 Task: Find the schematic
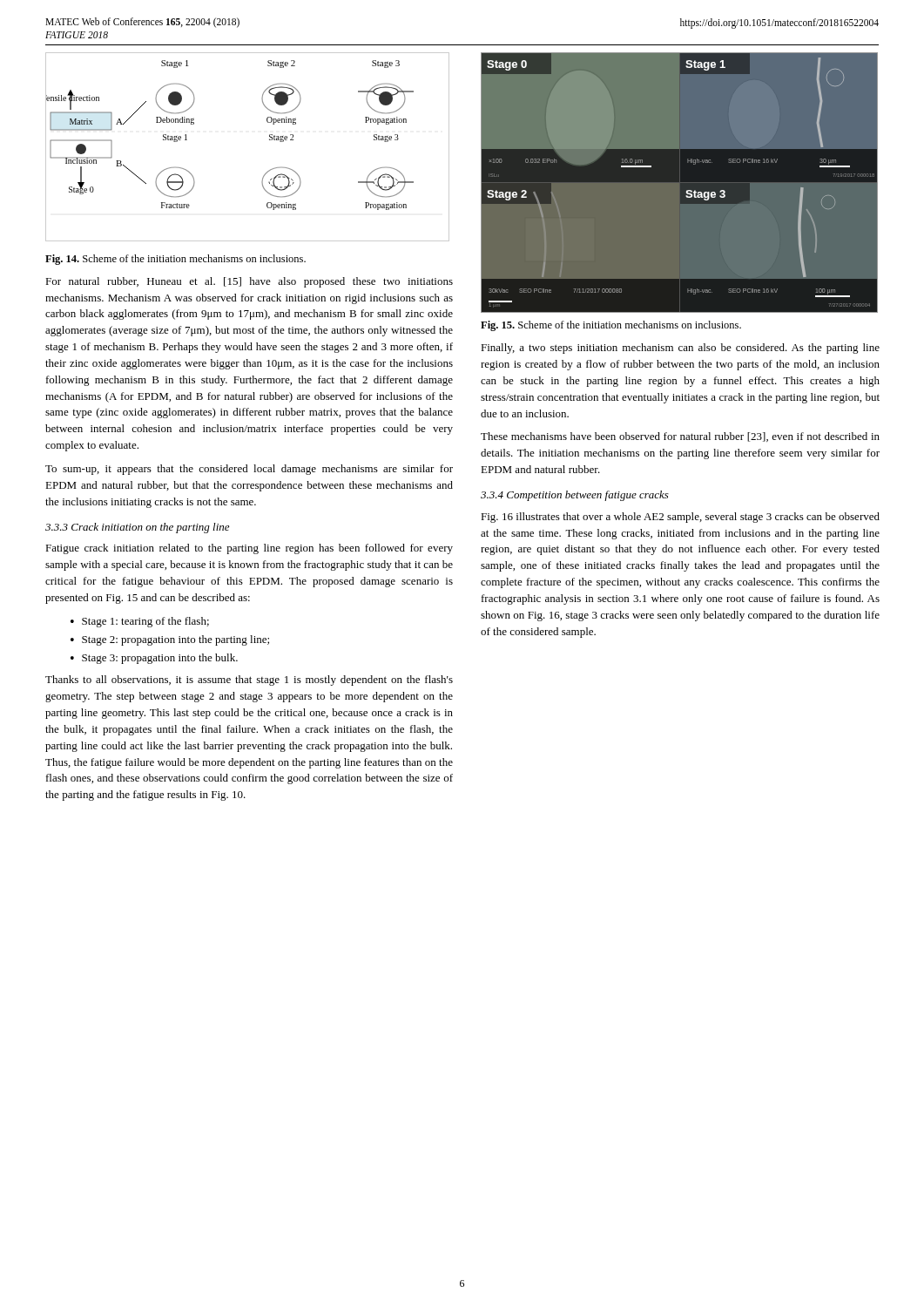pyautogui.click(x=246, y=149)
